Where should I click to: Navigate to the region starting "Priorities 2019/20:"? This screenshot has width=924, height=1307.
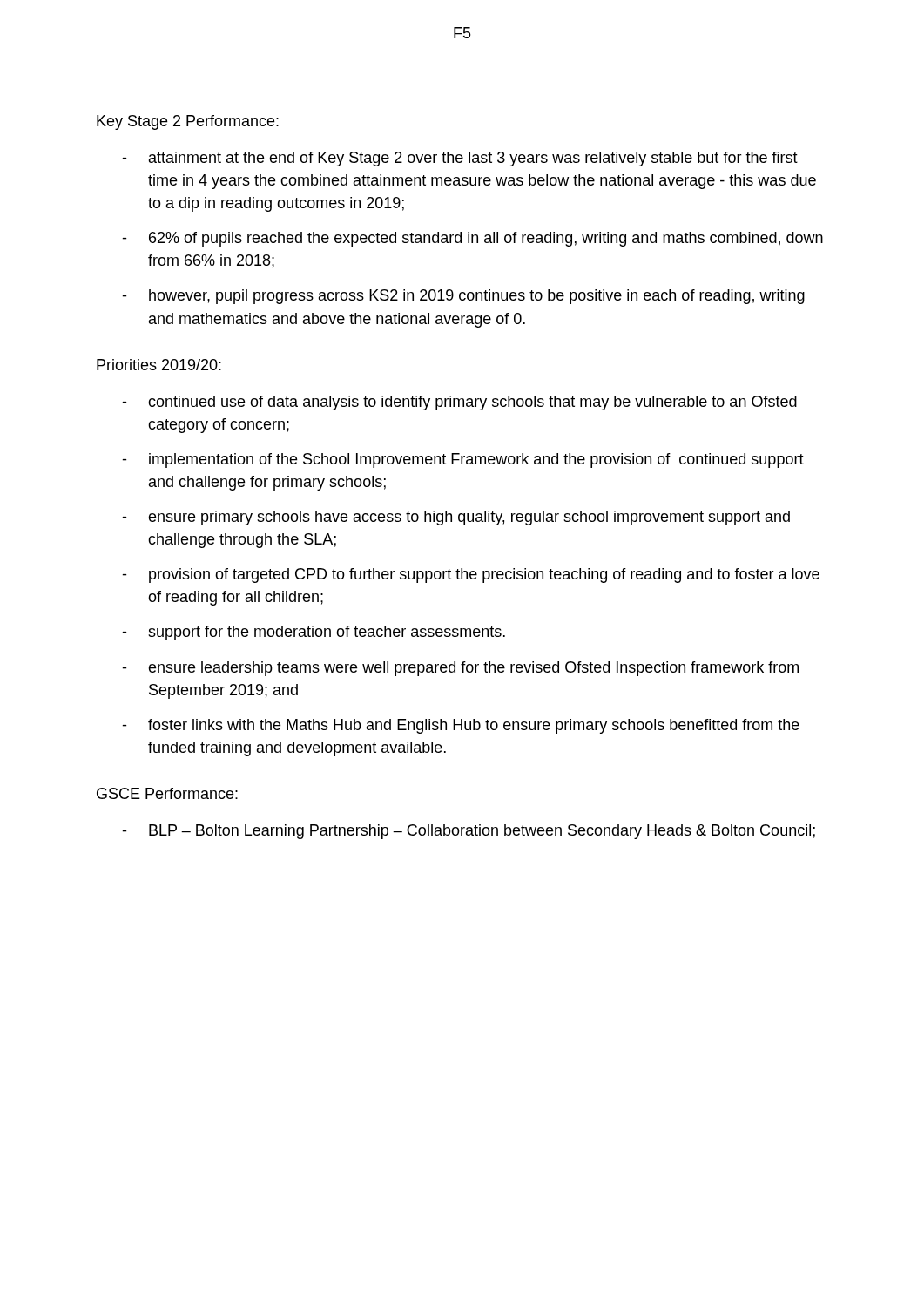[x=159, y=365]
